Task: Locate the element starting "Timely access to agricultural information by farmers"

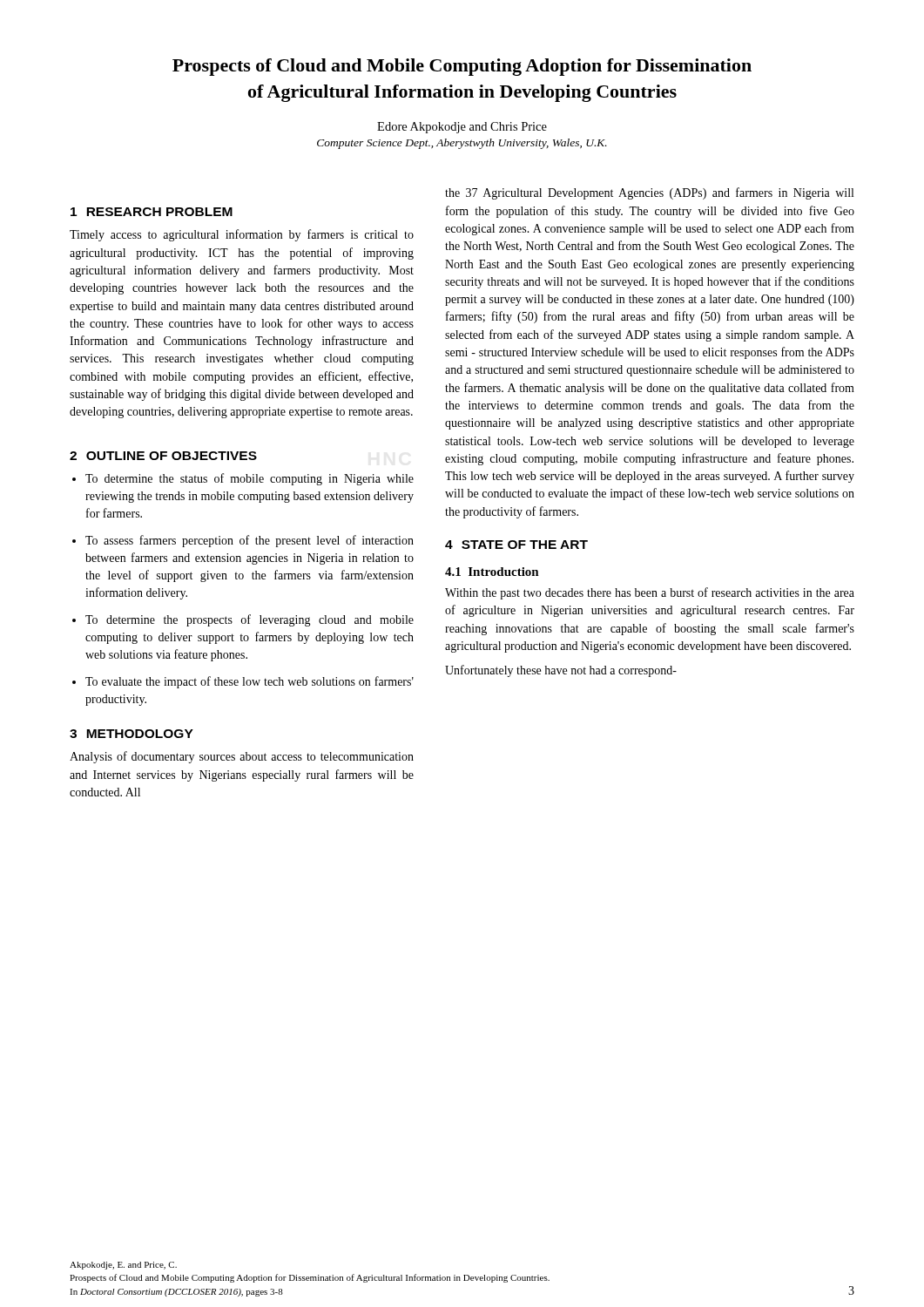Action: click(242, 324)
